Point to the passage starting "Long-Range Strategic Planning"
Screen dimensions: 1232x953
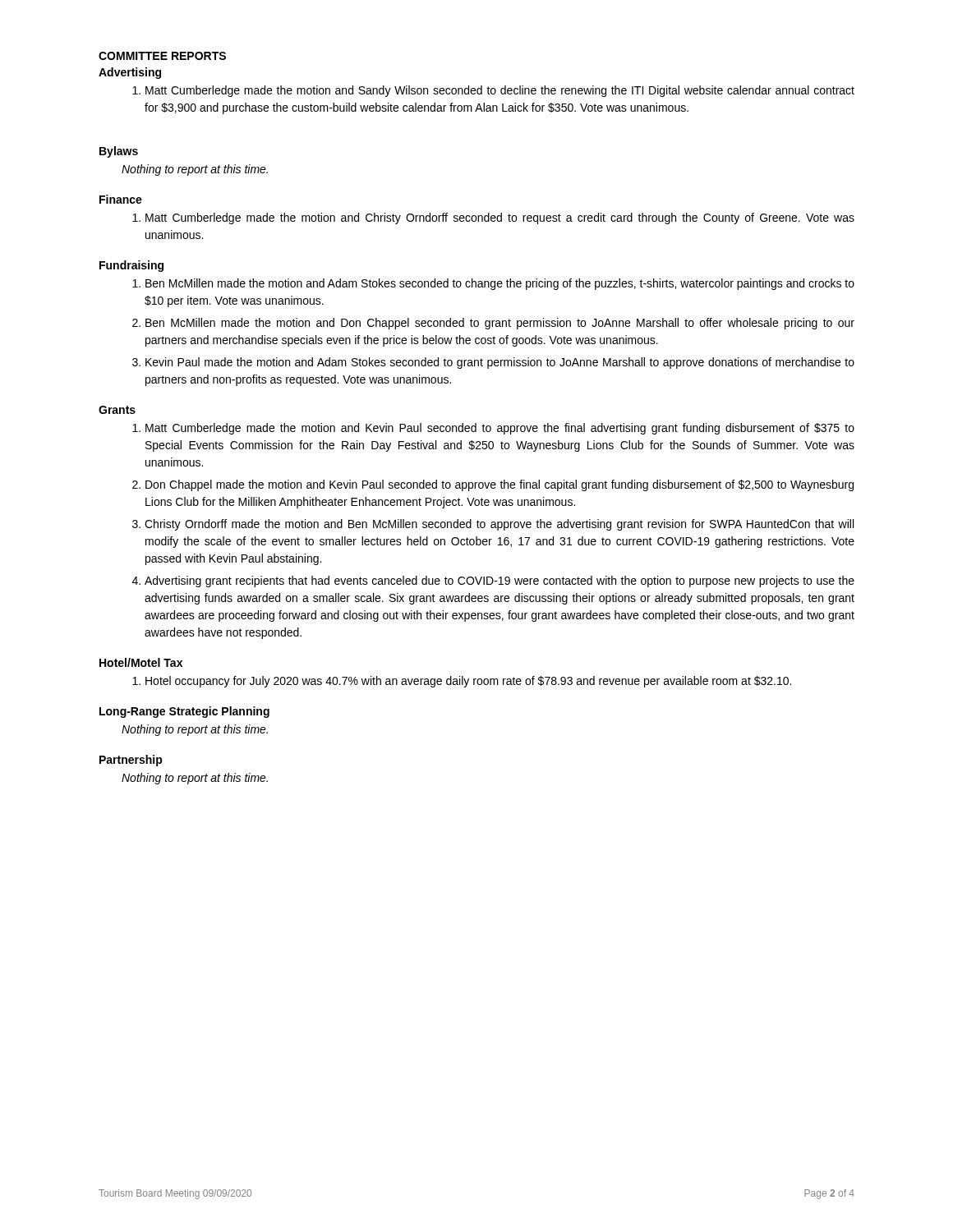point(184,711)
